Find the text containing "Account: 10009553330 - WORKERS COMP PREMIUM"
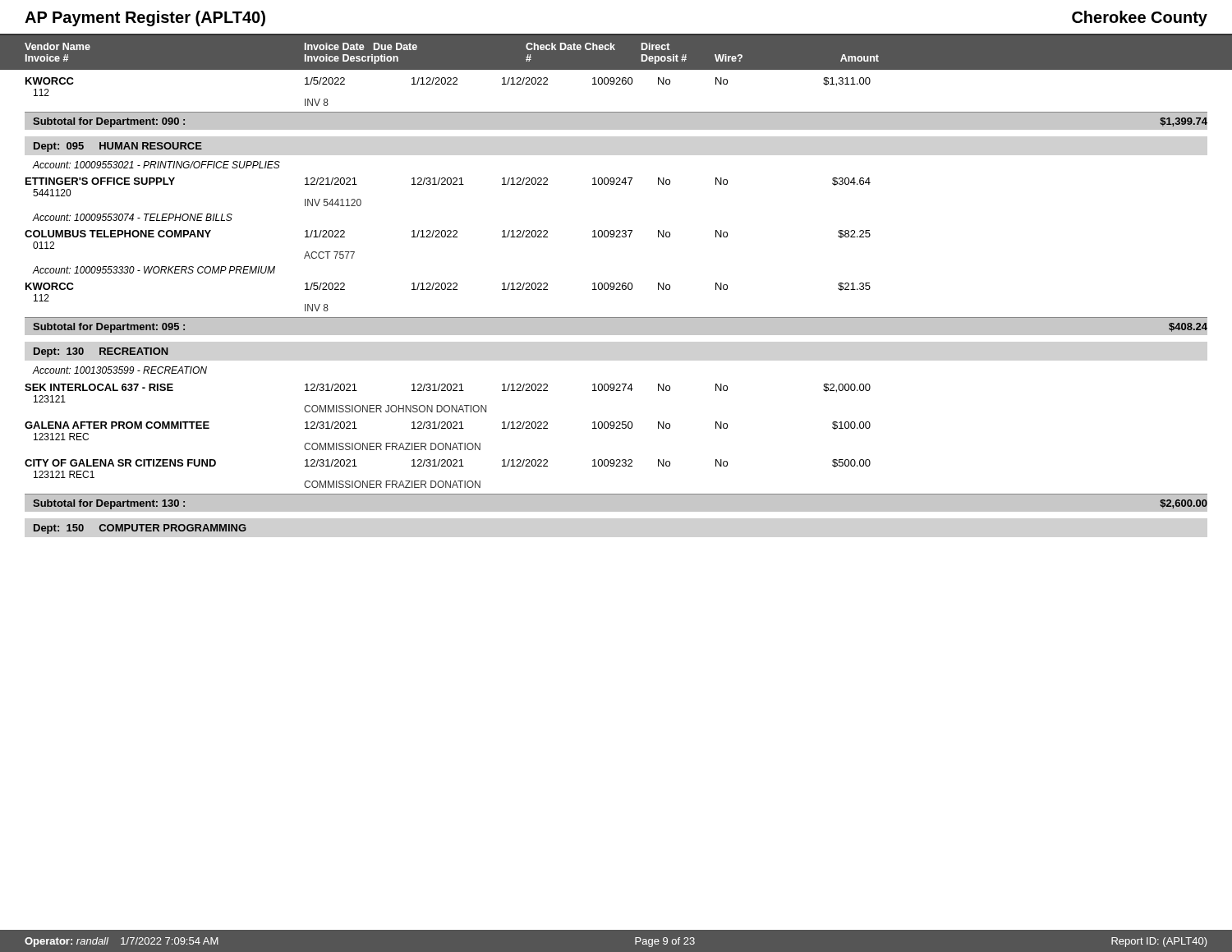Viewport: 1232px width, 952px height. click(154, 270)
